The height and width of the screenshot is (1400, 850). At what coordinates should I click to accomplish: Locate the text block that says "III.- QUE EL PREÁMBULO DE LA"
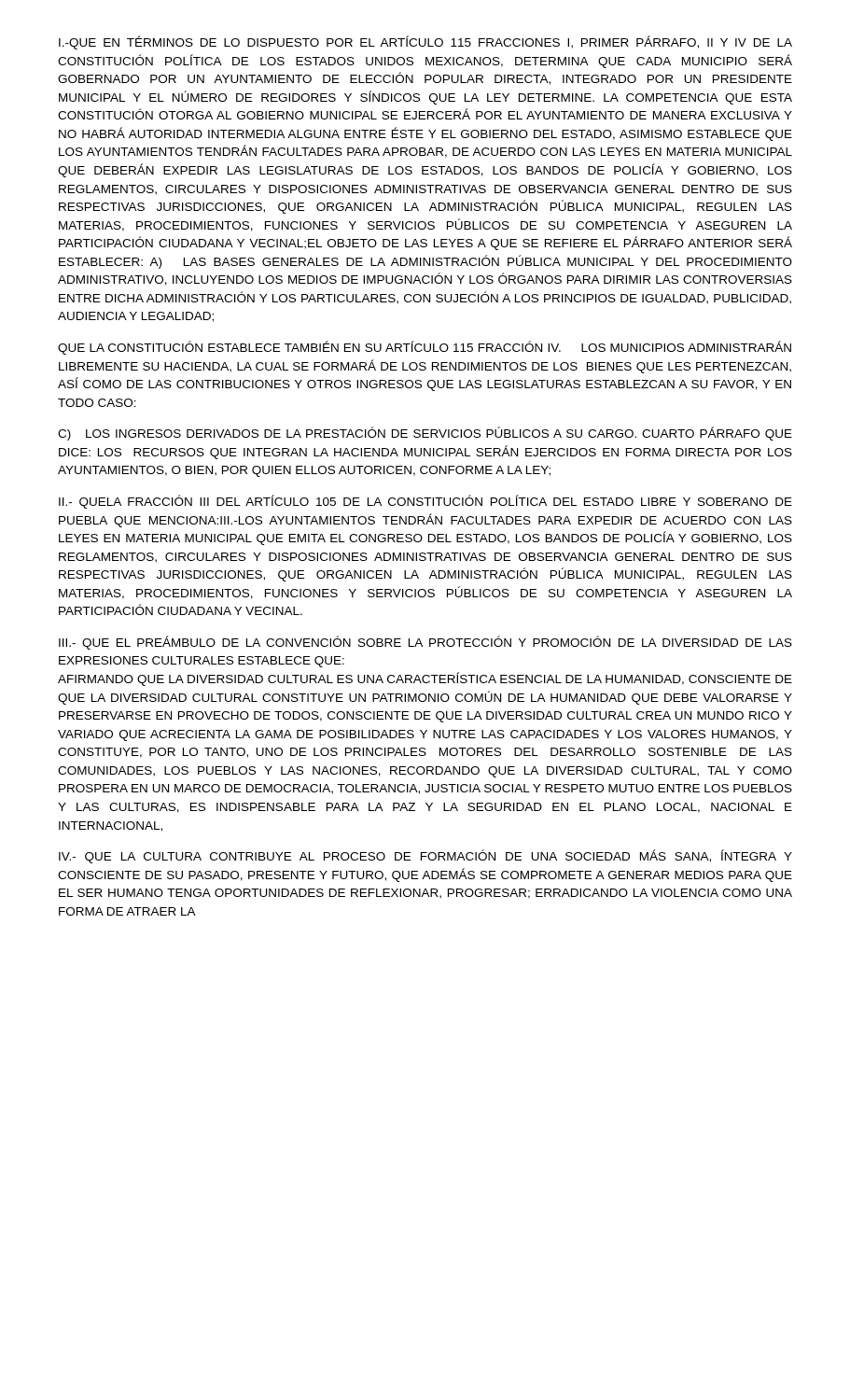click(x=425, y=734)
